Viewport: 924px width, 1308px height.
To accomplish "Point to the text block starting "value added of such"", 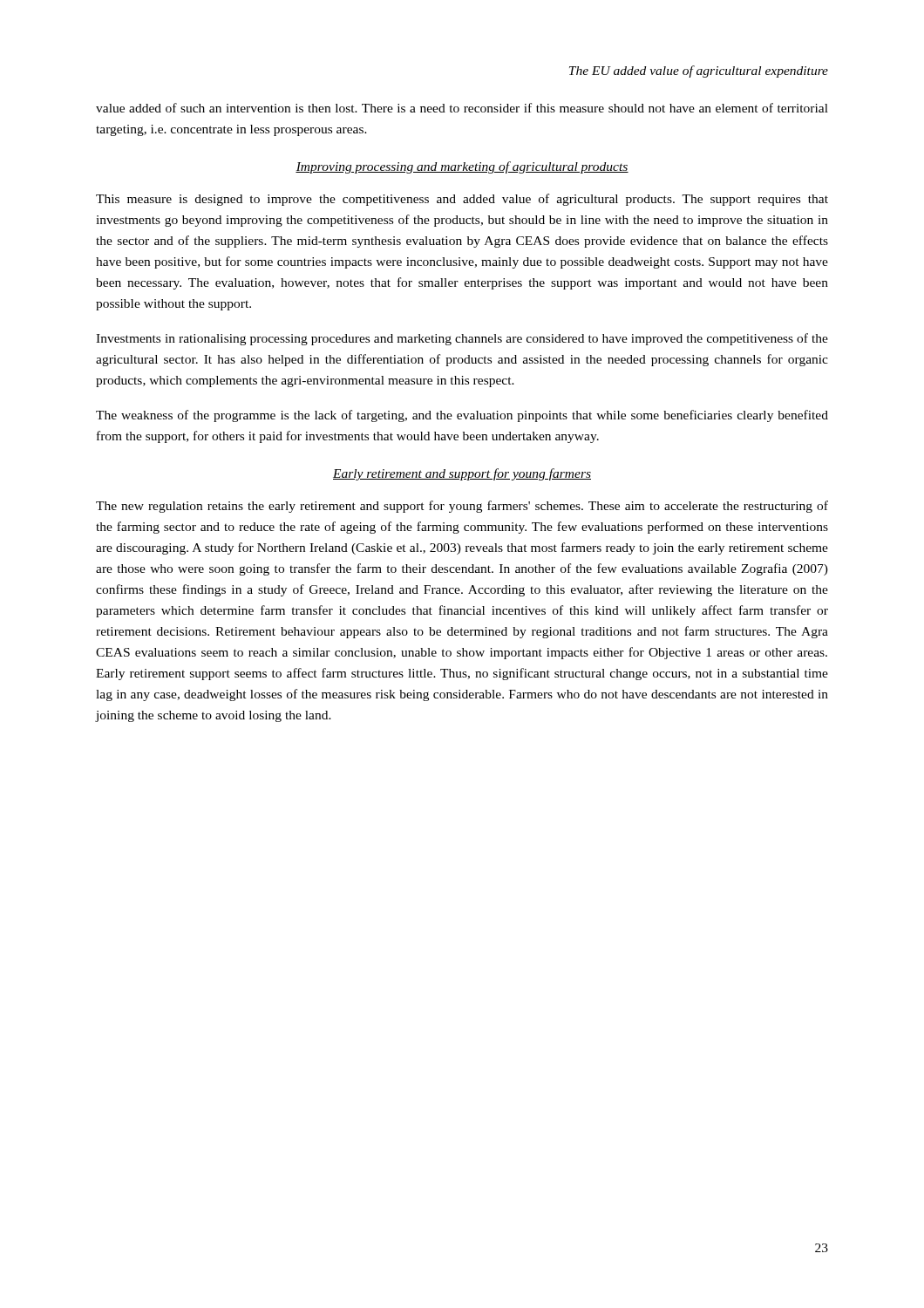I will 462,118.
